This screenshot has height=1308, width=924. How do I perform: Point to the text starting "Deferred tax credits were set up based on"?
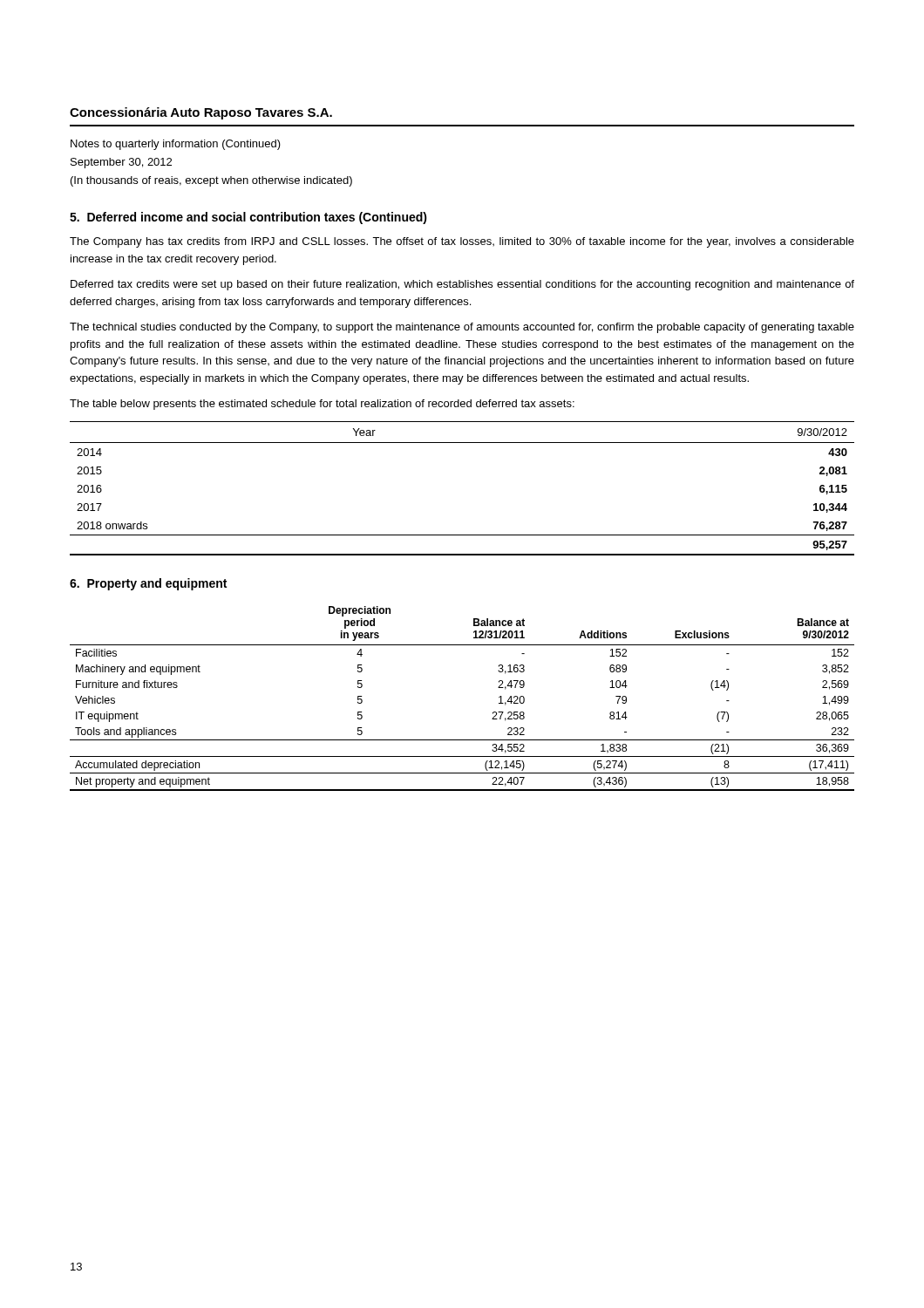click(x=462, y=293)
